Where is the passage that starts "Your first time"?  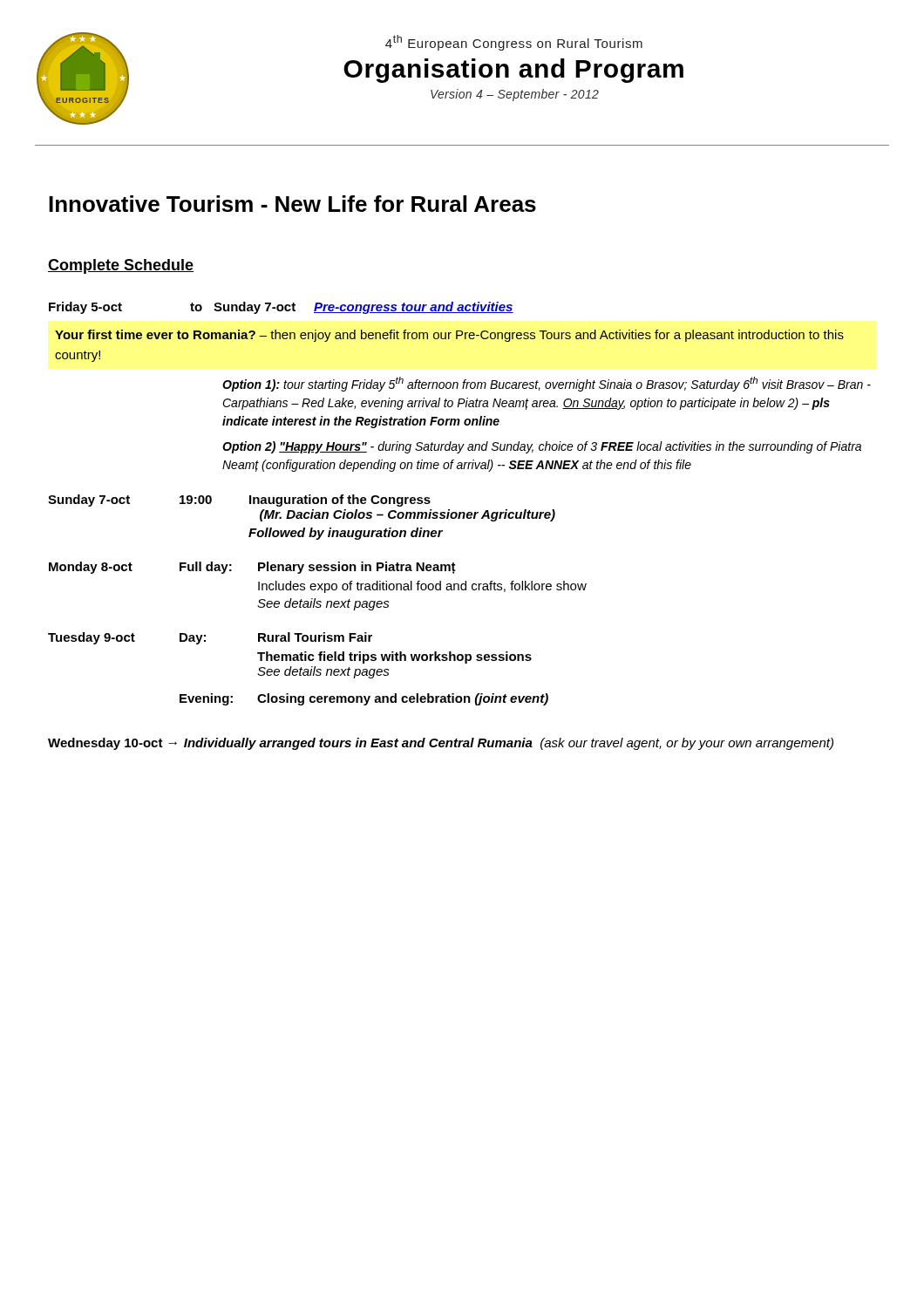coord(449,344)
